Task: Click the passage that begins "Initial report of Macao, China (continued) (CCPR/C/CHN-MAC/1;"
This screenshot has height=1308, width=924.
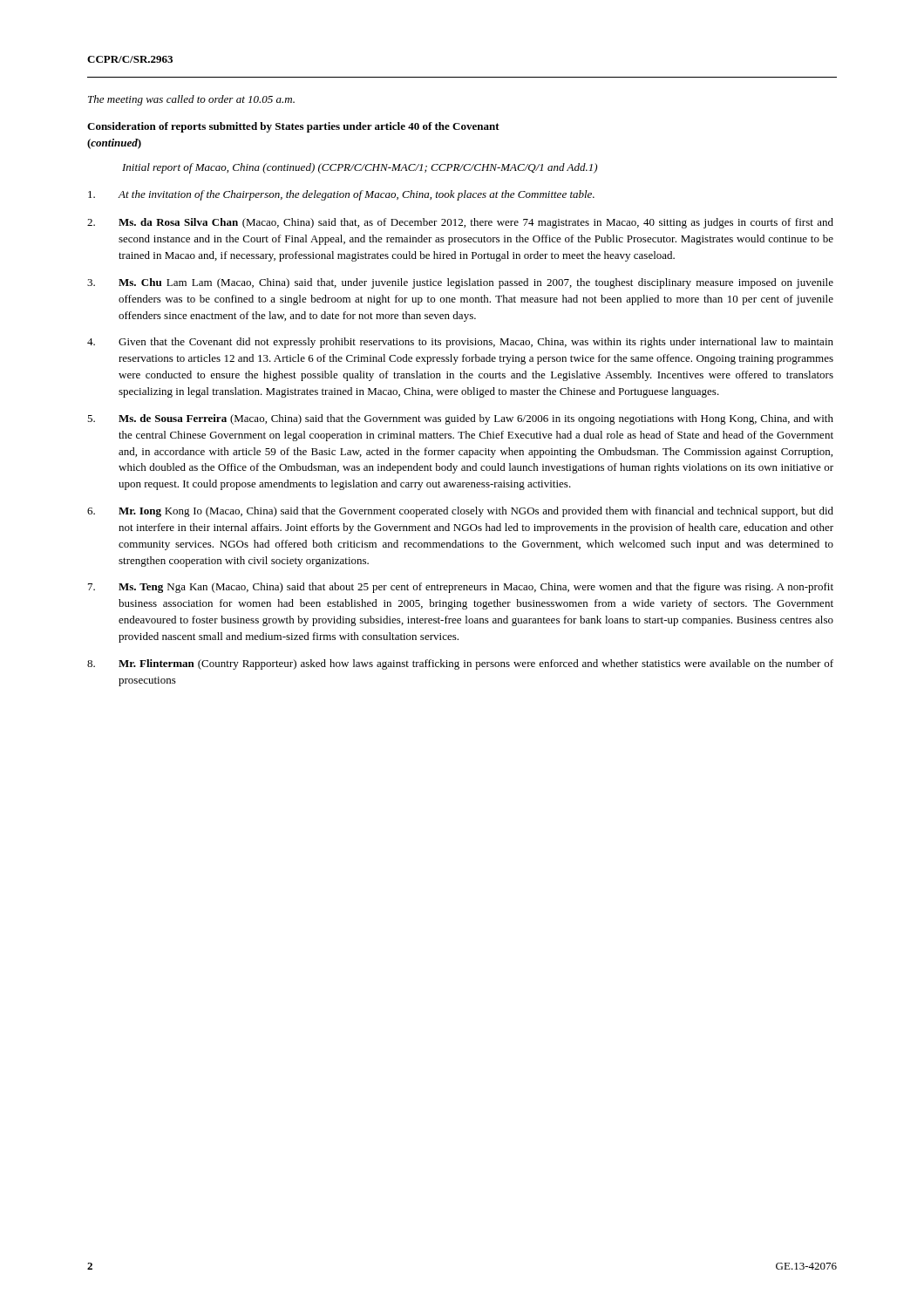Action: coord(360,167)
